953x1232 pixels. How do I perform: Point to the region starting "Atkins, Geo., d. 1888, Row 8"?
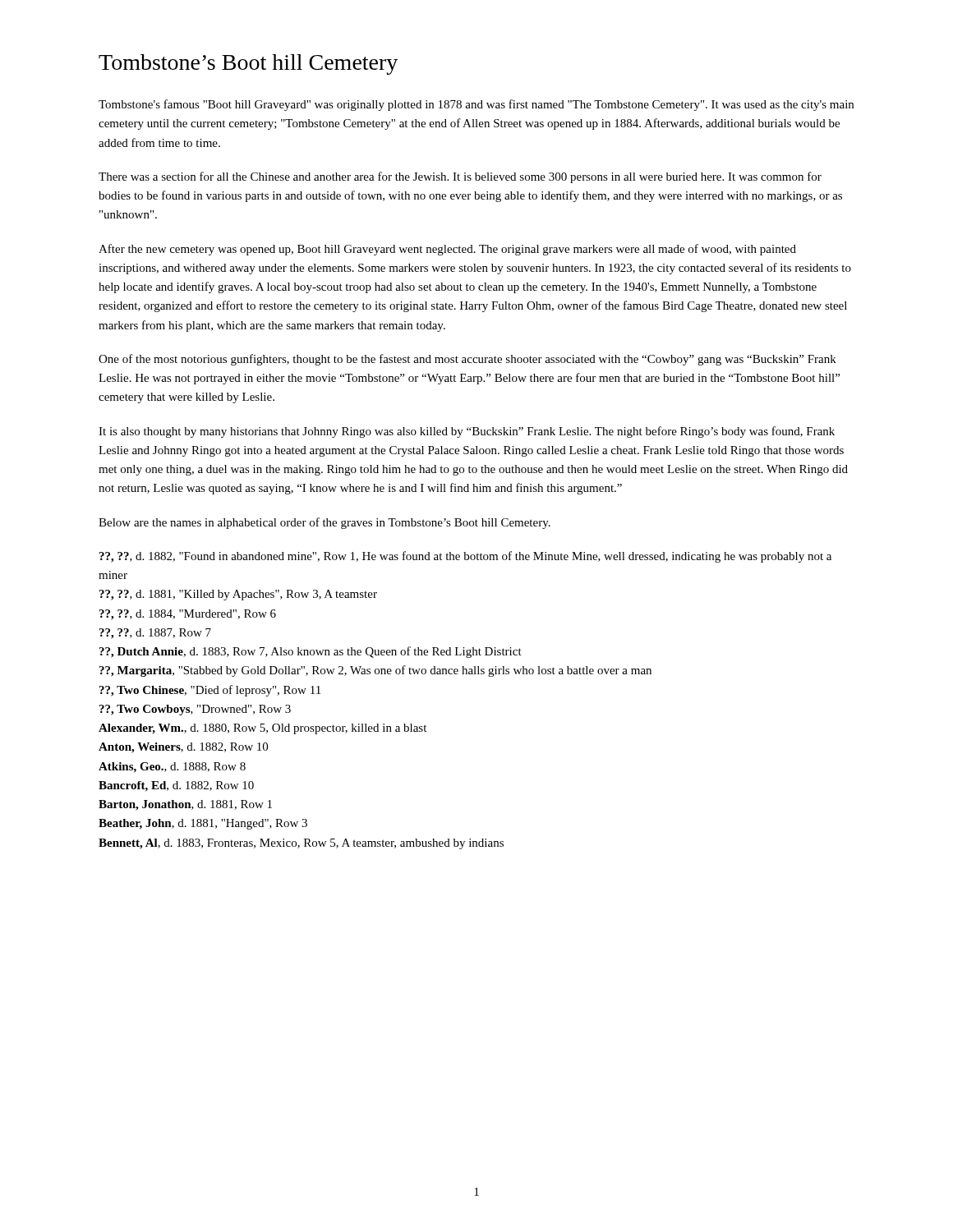(x=172, y=766)
